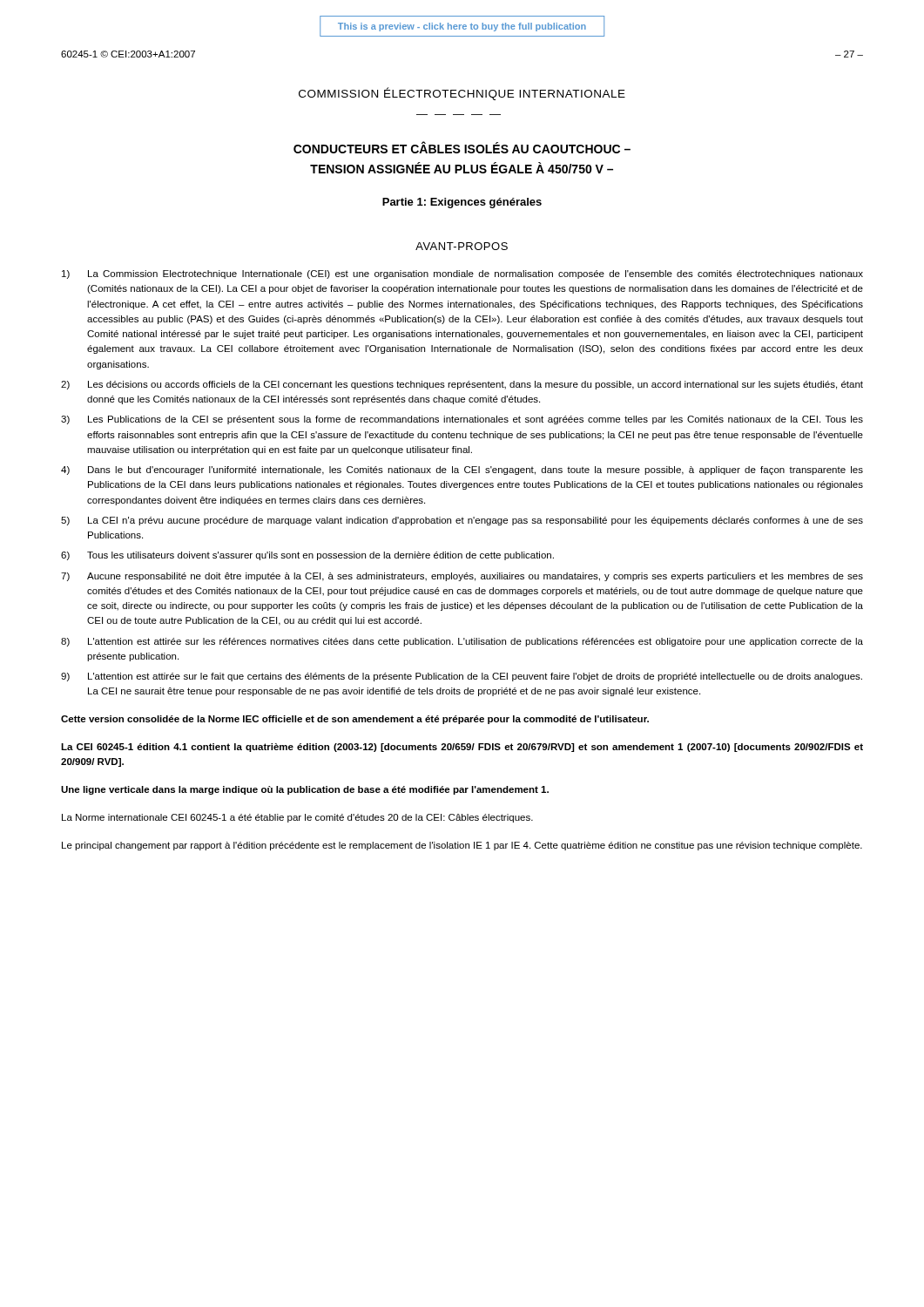Locate the text starting "Partie 1: Exigences"
Screen dimensions: 1307x924
coord(462,202)
